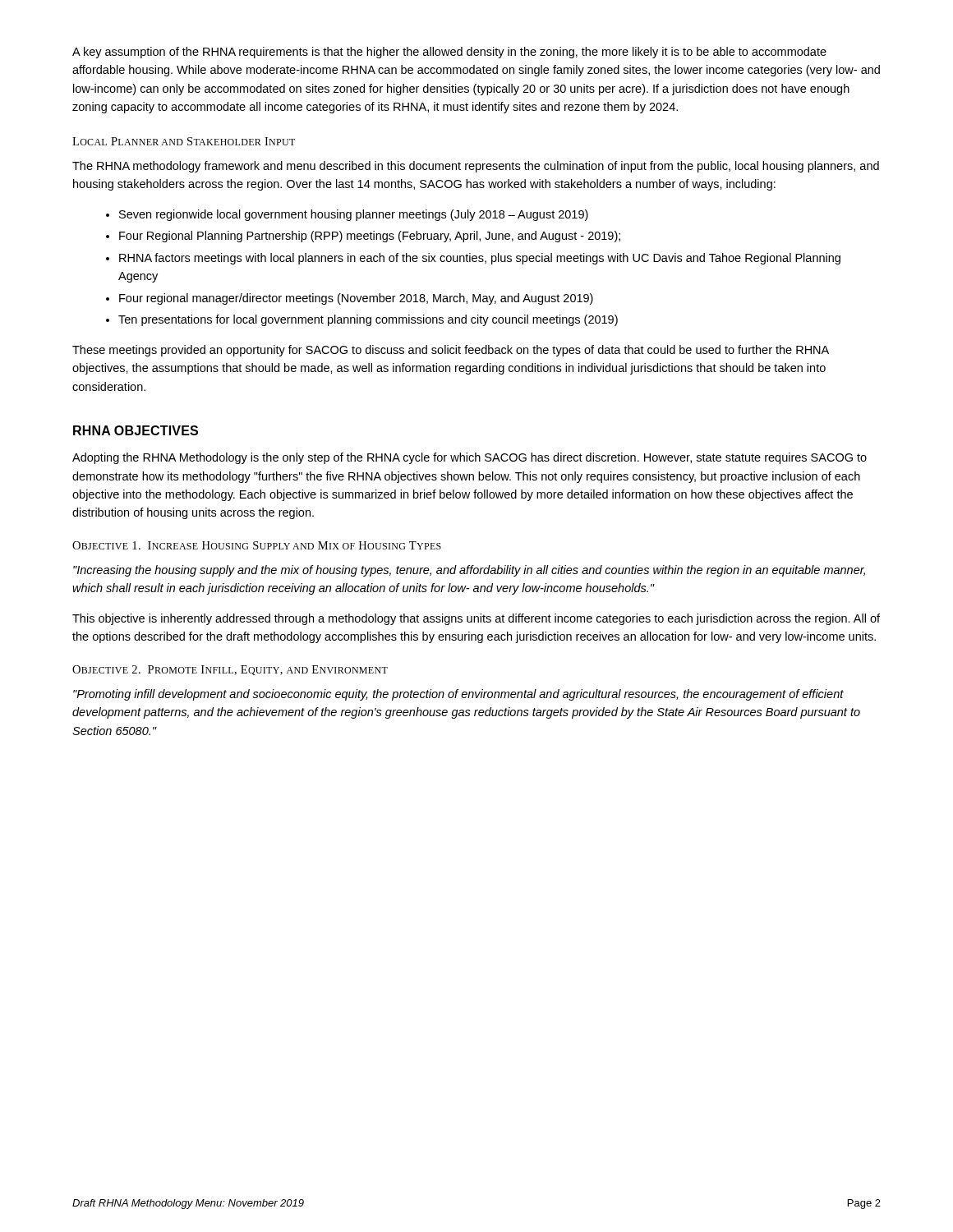953x1232 pixels.
Task: Find the region starting "Four Regional Planning Partnership (RPP) meetings (February, April,"
Action: click(499, 236)
